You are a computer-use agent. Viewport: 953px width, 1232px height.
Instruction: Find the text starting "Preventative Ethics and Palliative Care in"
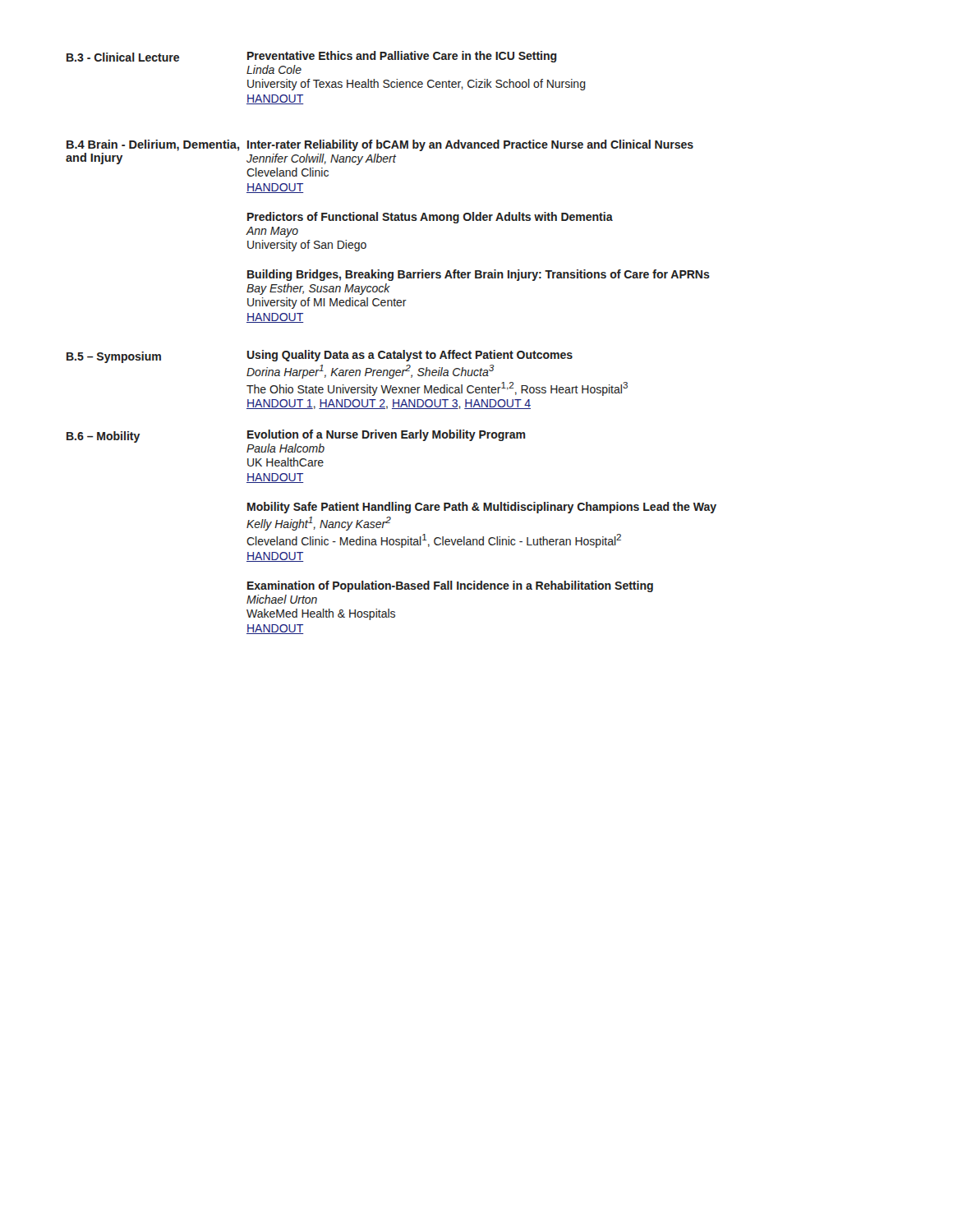[567, 77]
